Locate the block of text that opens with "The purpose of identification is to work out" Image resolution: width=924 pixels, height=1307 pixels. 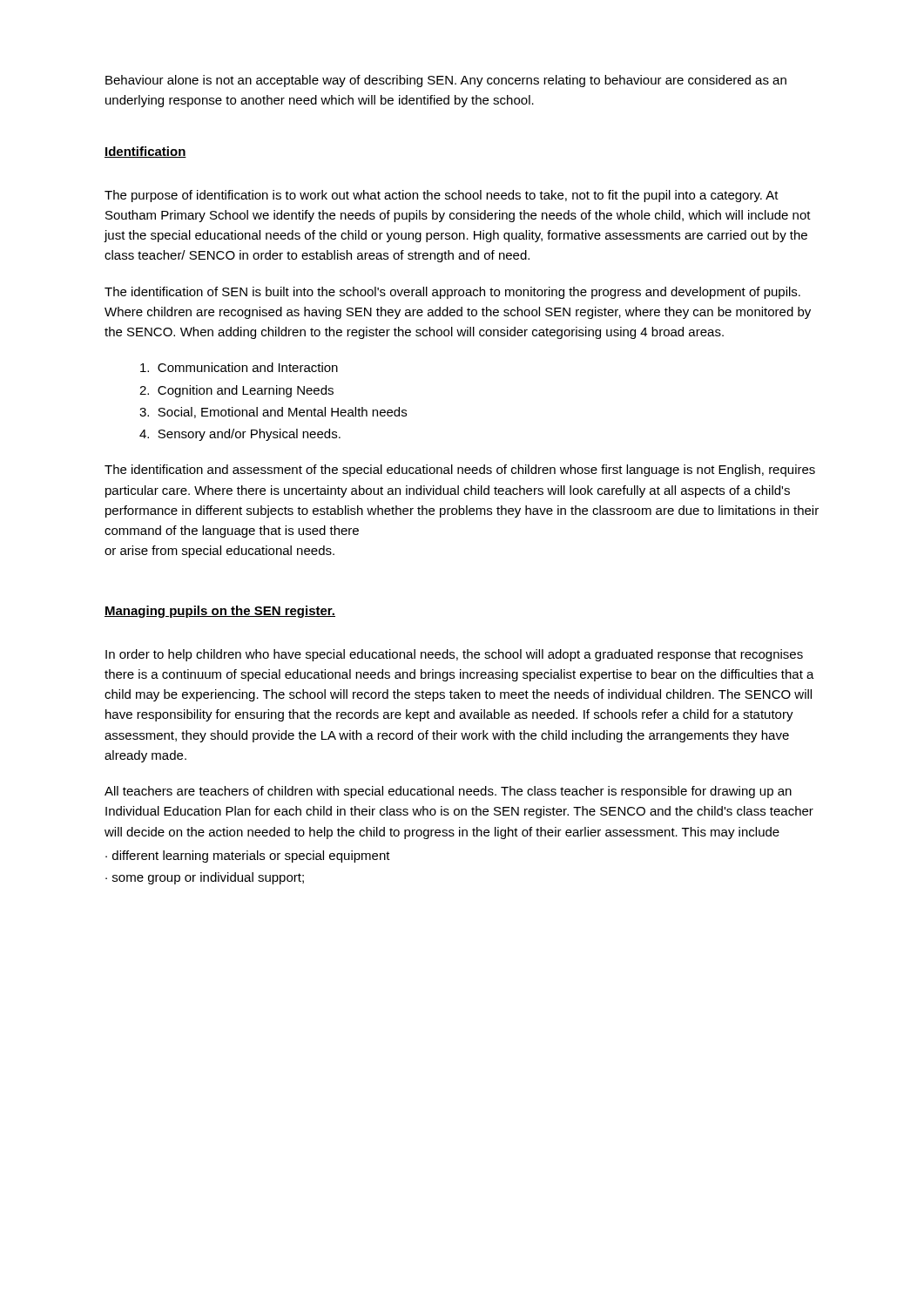(457, 225)
